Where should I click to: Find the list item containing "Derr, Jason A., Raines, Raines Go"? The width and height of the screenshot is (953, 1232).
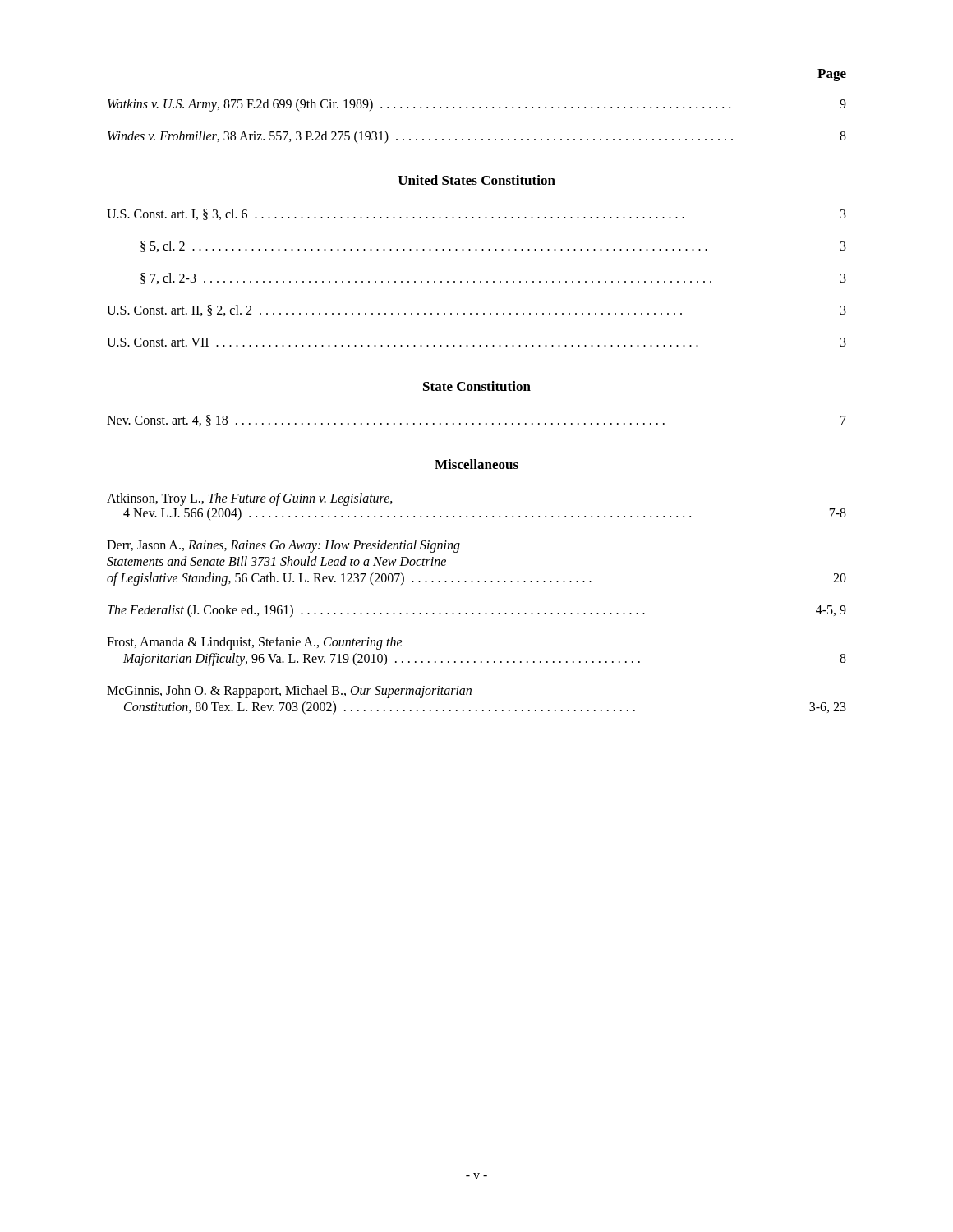click(283, 546)
